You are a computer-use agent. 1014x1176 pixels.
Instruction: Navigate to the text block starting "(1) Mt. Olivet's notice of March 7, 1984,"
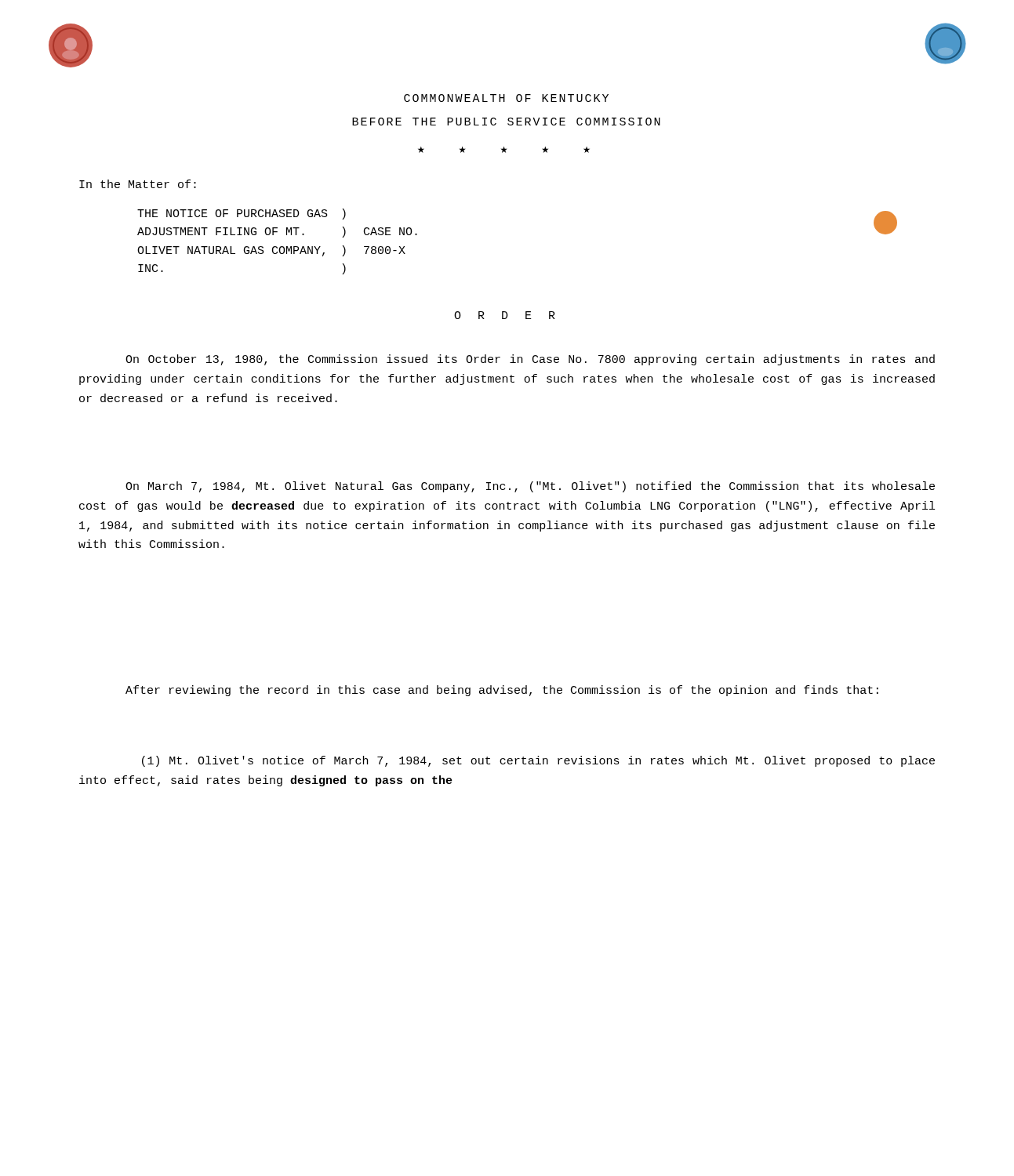click(x=507, y=771)
